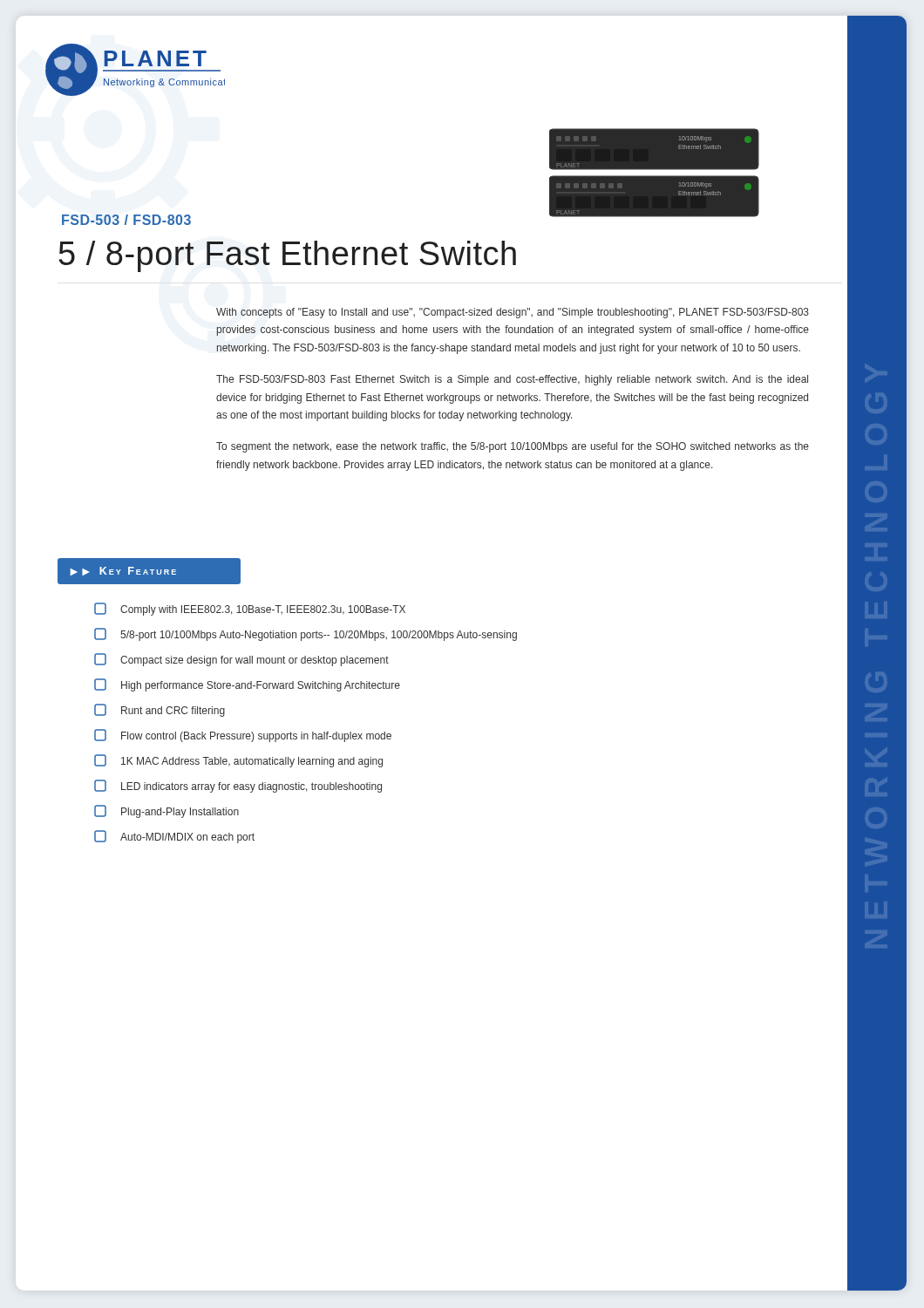Viewport: 924px width, 1308px height.
Task: Find "Plug-and-Play Installation" on this page
Action: pyautogui.click(x=167, y=813)
